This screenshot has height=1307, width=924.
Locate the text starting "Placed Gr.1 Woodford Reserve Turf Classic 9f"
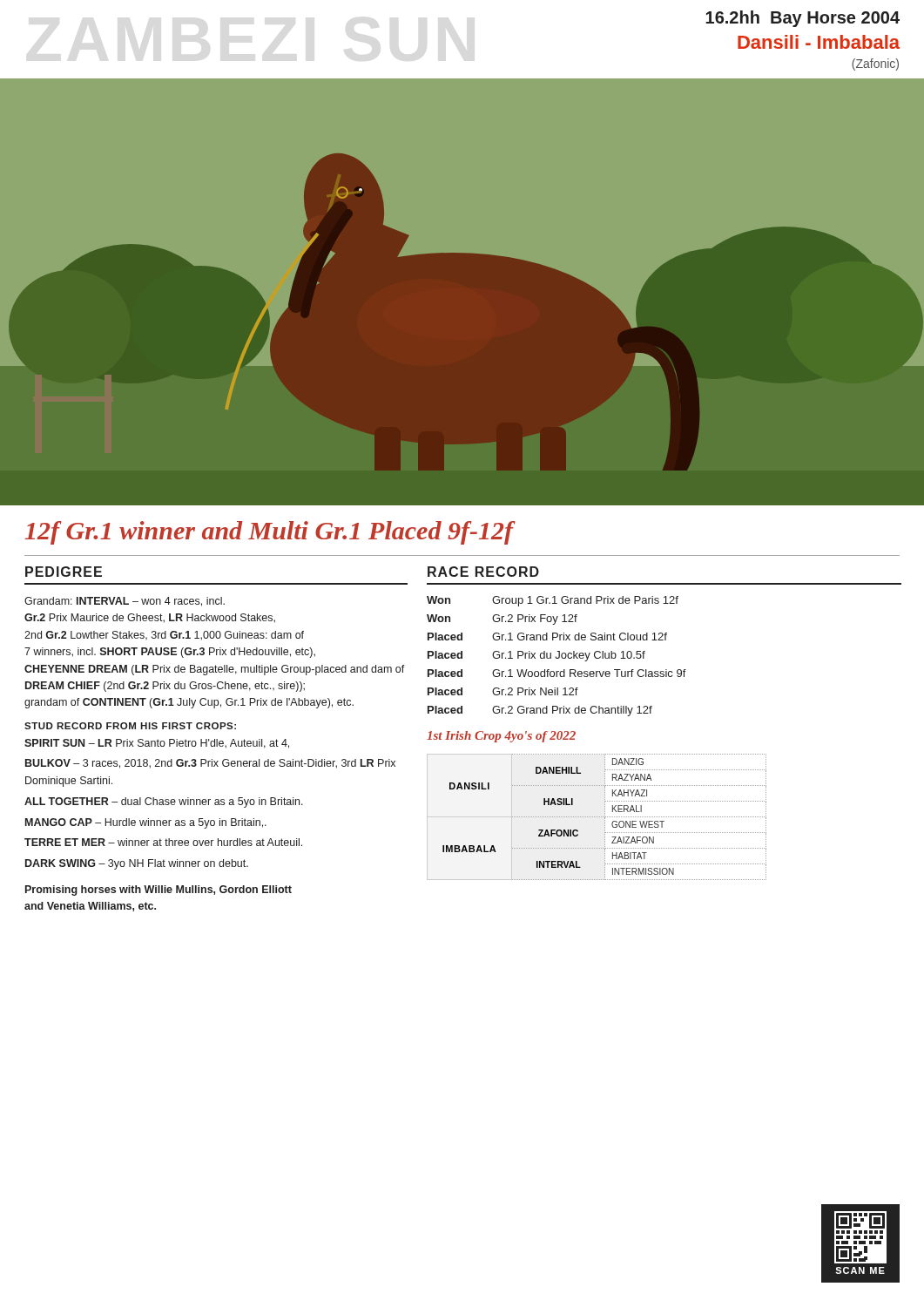(556, 673)
